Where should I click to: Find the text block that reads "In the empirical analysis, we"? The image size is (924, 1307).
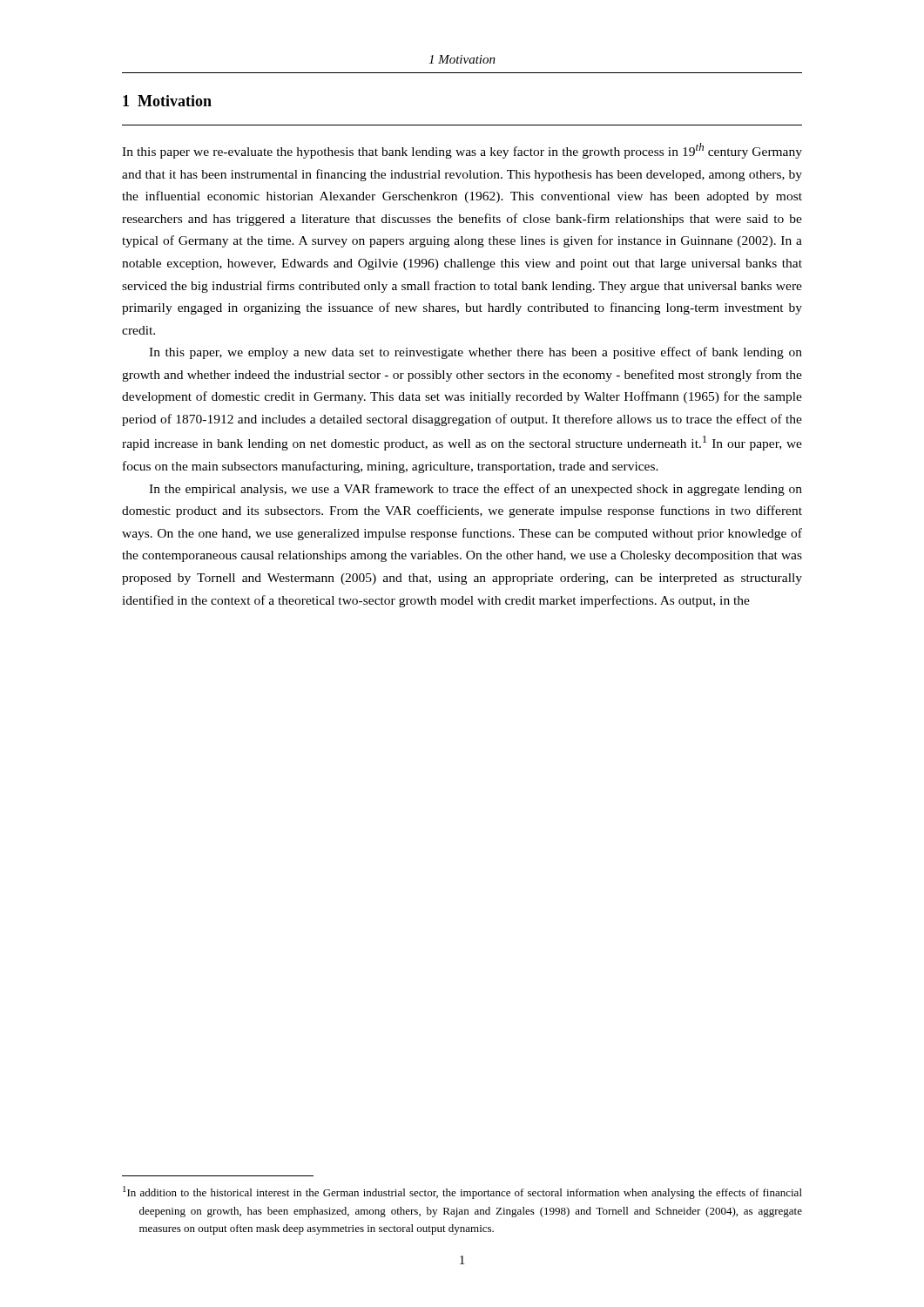coord(462,544)
